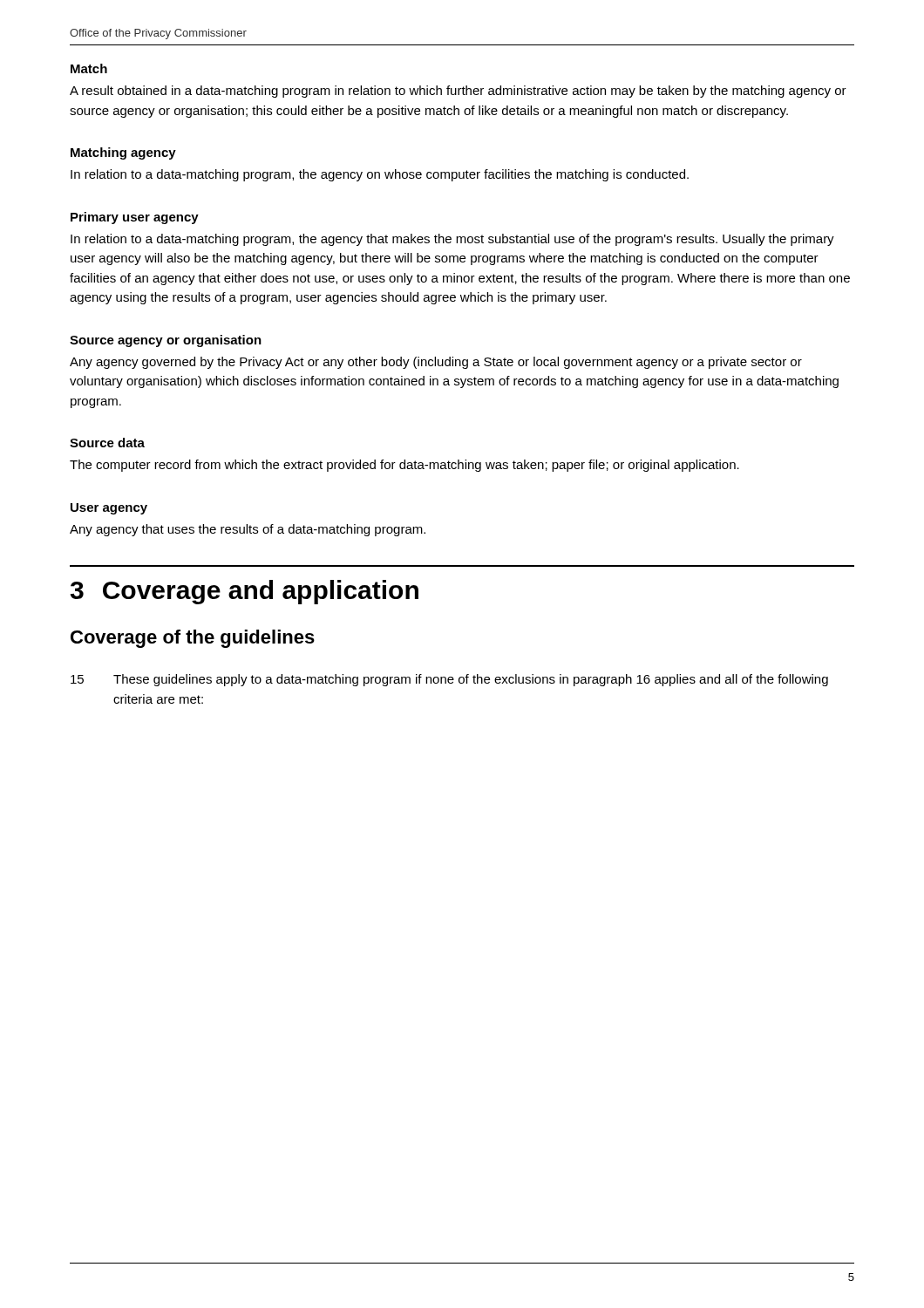The width and height of the screenshot is (924, 1308).
Task: Navigate to the passage starting "Primary user agency"
Action: point(134,216)
